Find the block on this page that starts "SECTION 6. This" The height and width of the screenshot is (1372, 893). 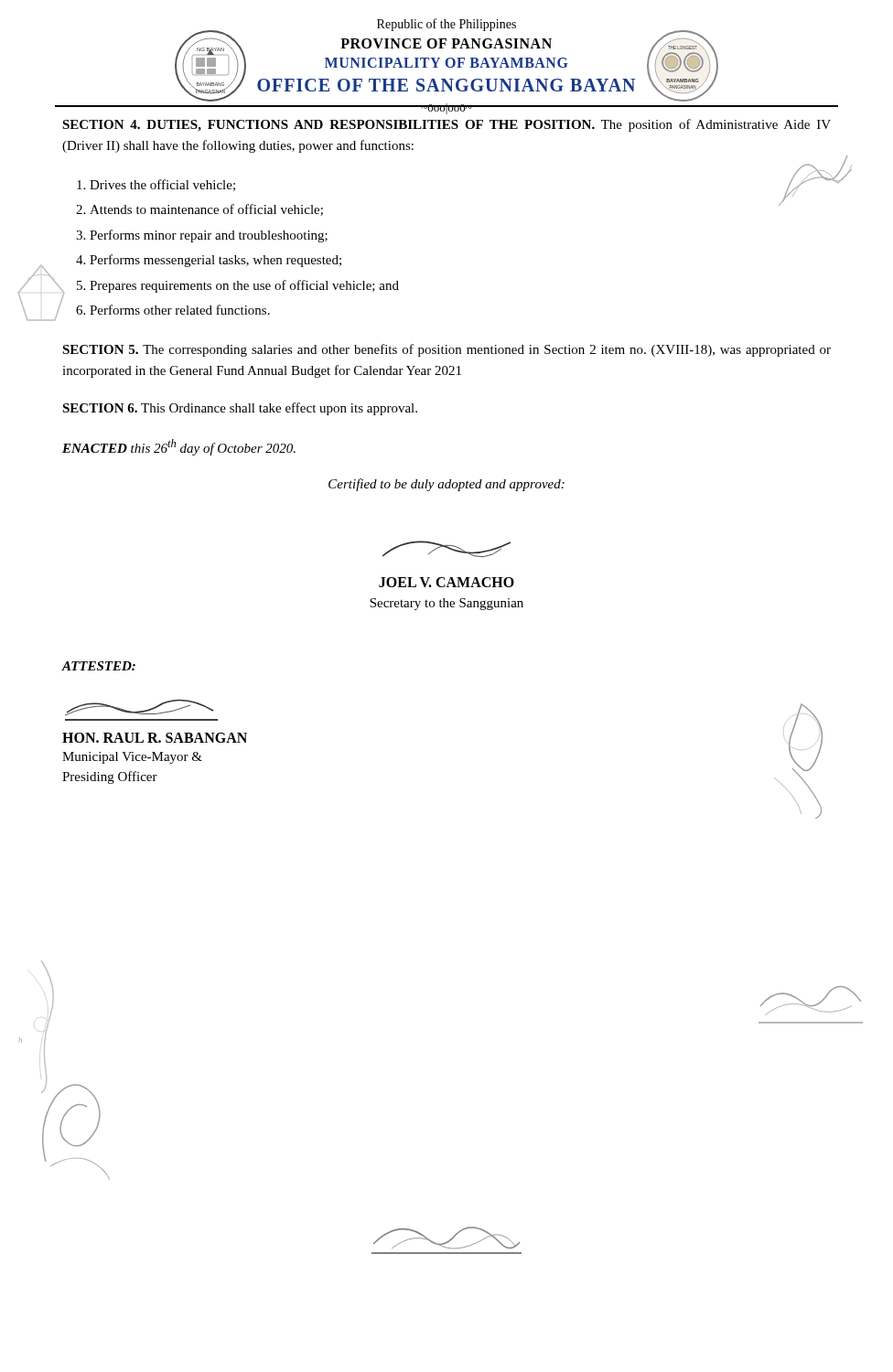(240, 408)
